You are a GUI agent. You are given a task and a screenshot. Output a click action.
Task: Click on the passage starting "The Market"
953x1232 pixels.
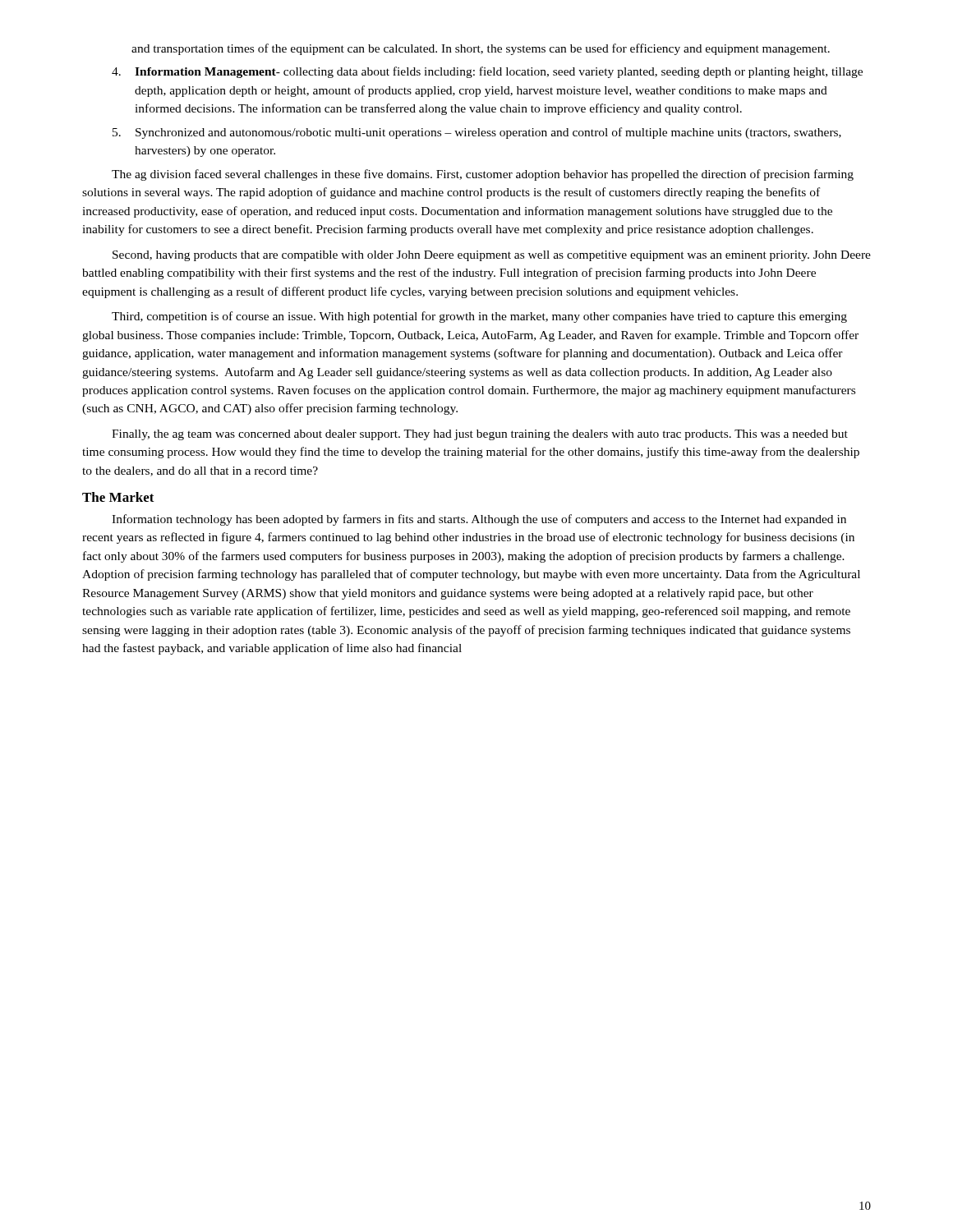pyautogui.click(x=118, y=498)
